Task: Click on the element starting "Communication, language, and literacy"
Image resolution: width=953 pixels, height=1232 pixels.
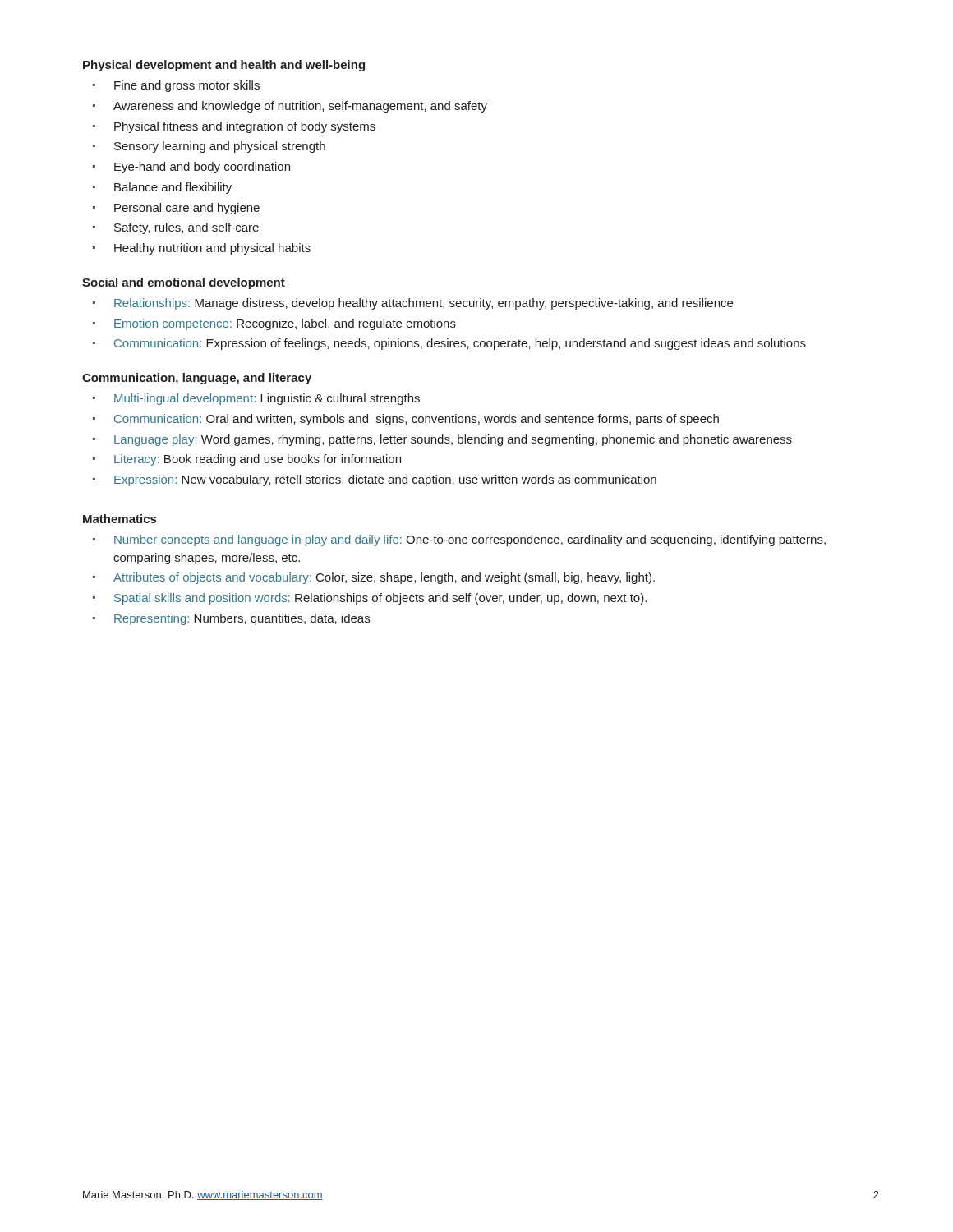Action: click(x=197, y=377)
